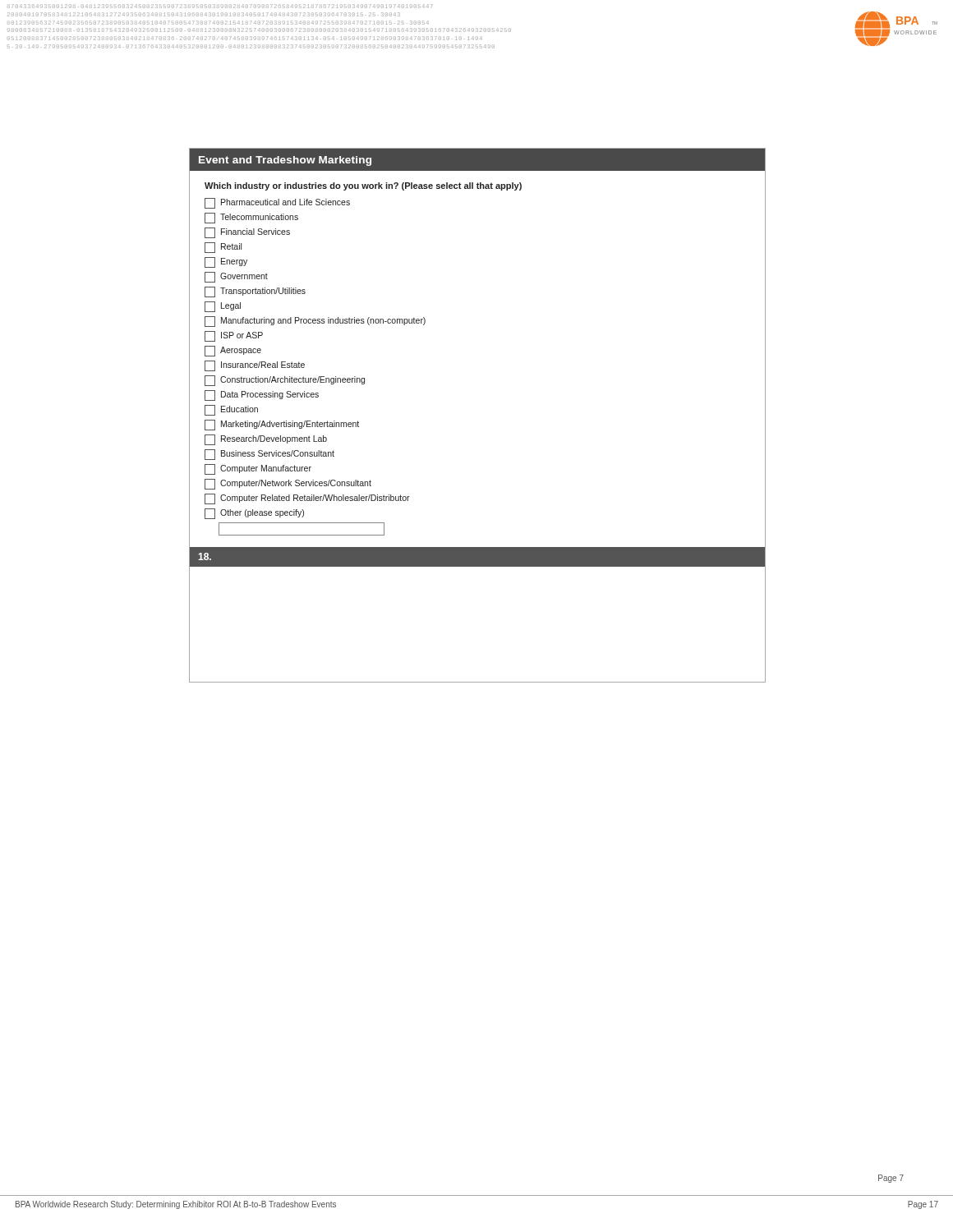
Task: Find the text block starting "Which industry or industries do you"
Action: [x=363, y=186]
